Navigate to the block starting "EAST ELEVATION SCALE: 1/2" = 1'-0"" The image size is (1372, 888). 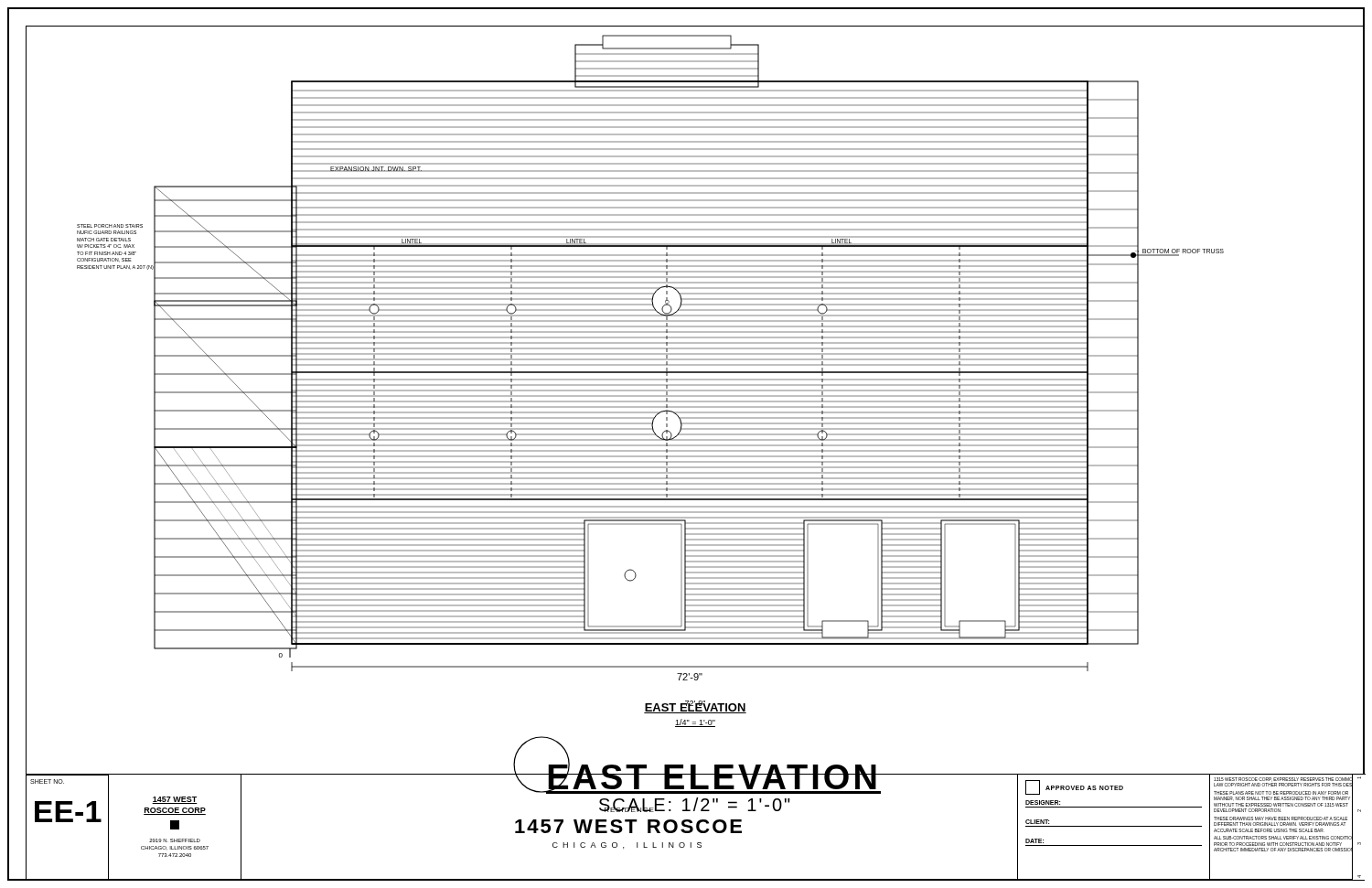[x=695, y=775]
